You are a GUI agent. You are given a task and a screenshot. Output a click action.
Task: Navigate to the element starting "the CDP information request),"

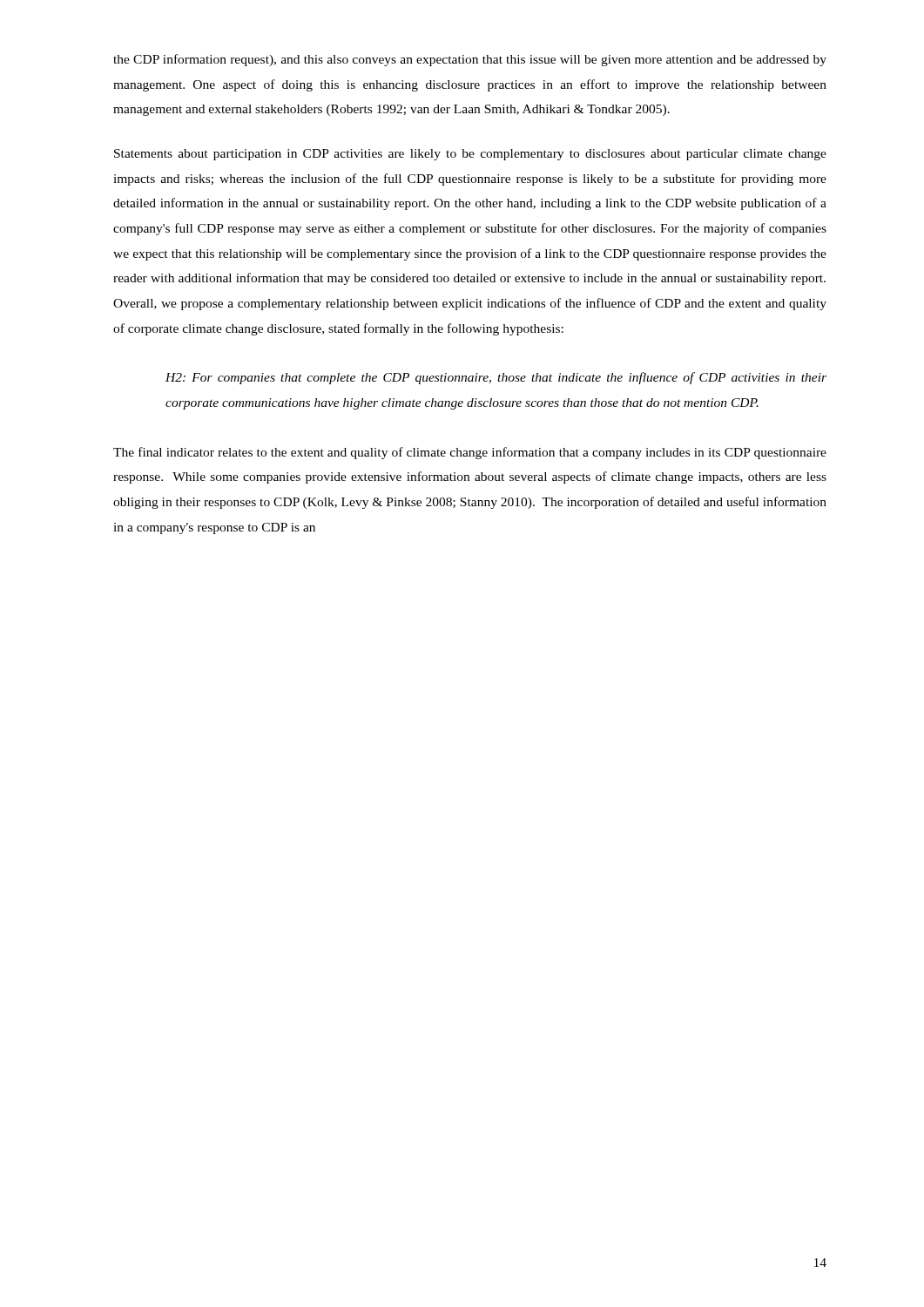[470, 84]
